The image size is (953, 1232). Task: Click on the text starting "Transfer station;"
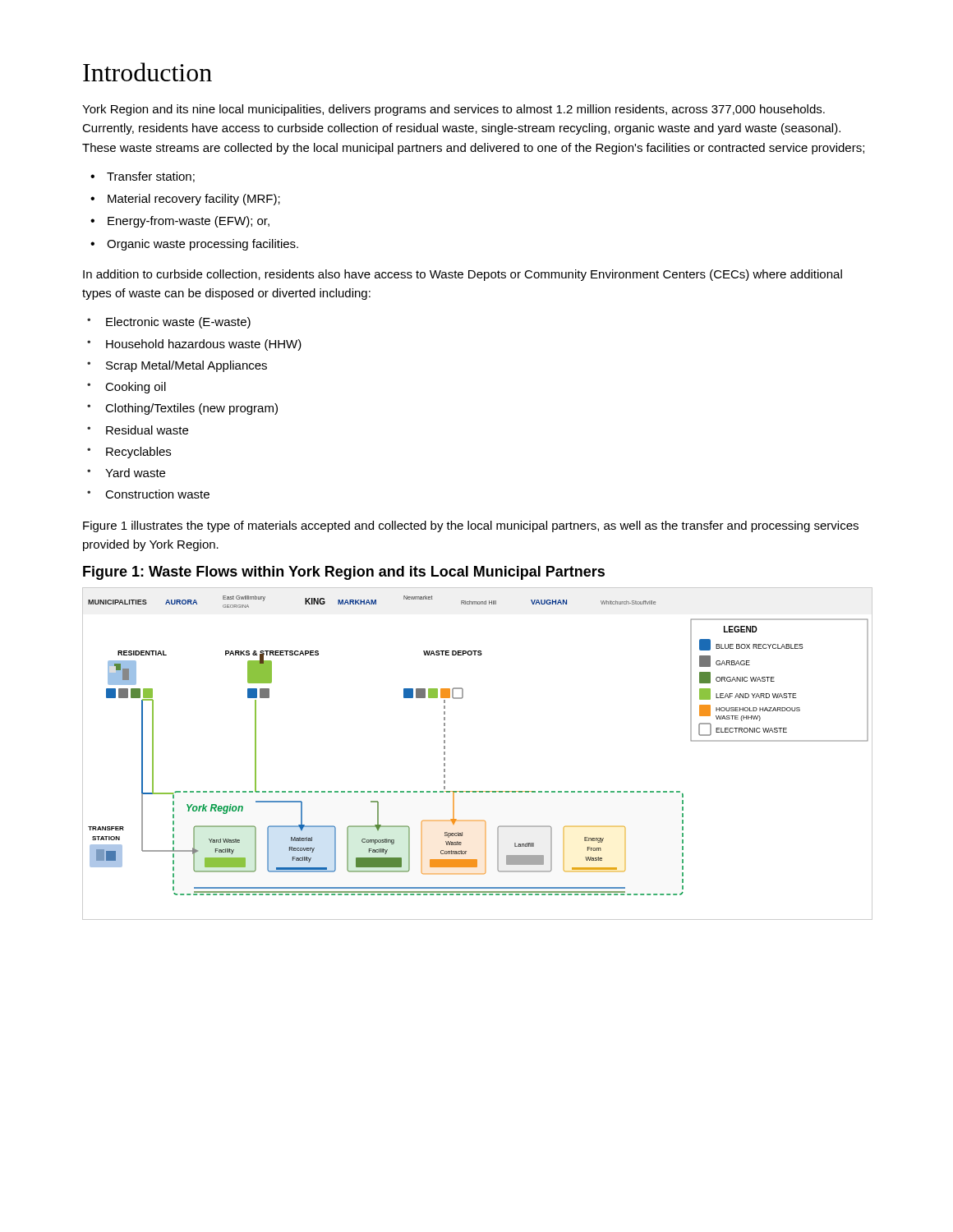(x=151, y=176)
